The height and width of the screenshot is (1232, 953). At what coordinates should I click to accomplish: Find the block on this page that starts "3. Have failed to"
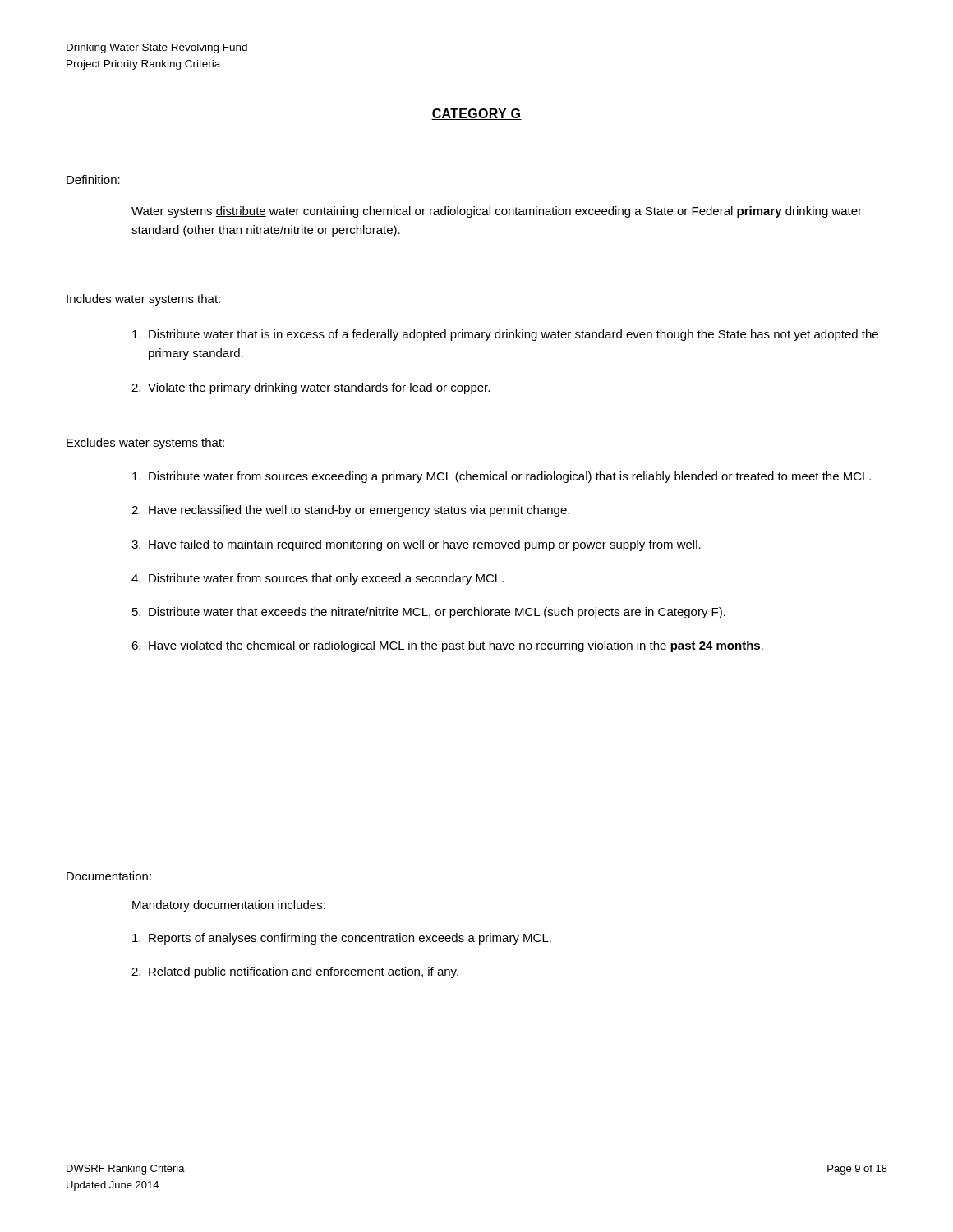click(476, 544)
